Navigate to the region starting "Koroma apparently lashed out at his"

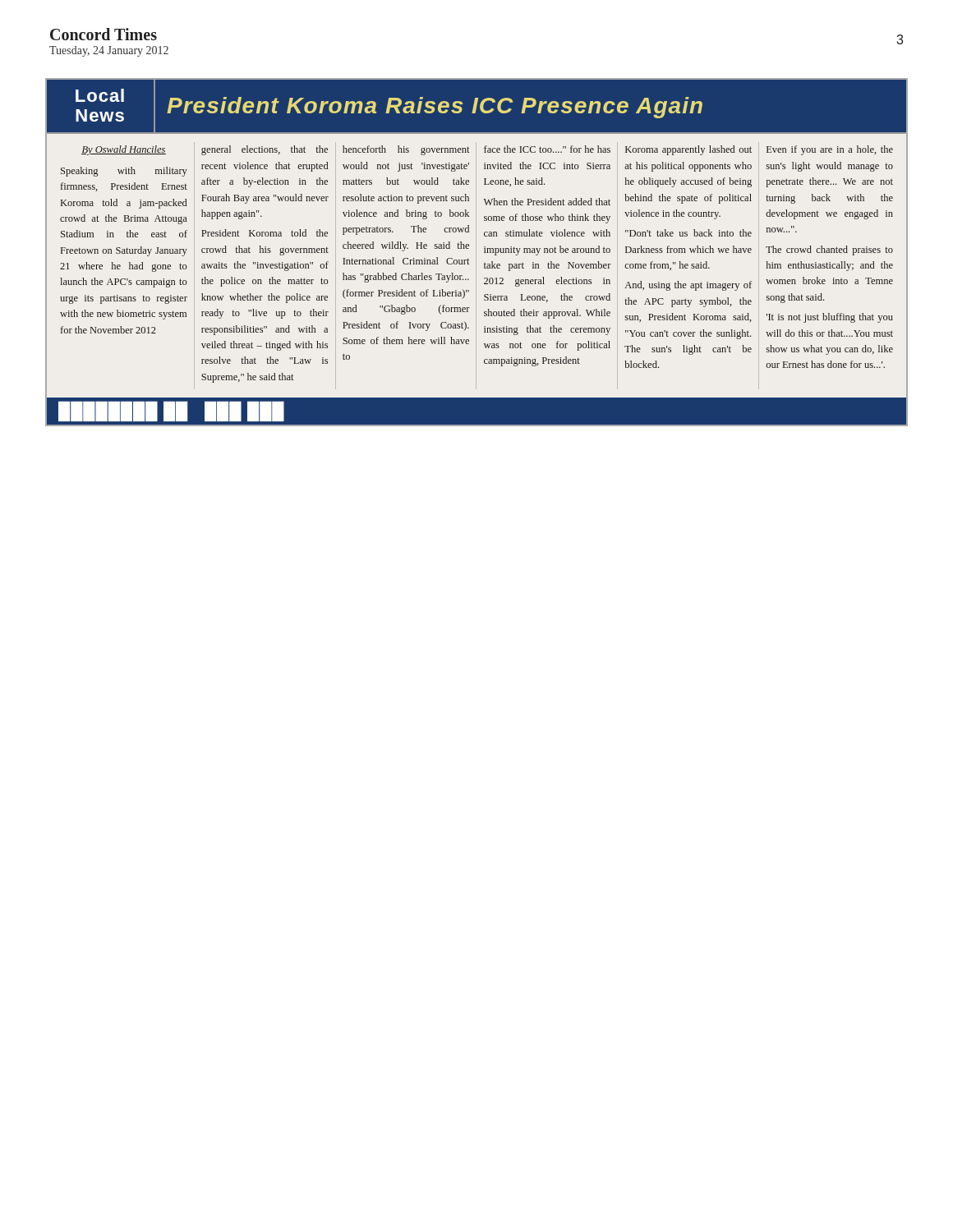688,258
